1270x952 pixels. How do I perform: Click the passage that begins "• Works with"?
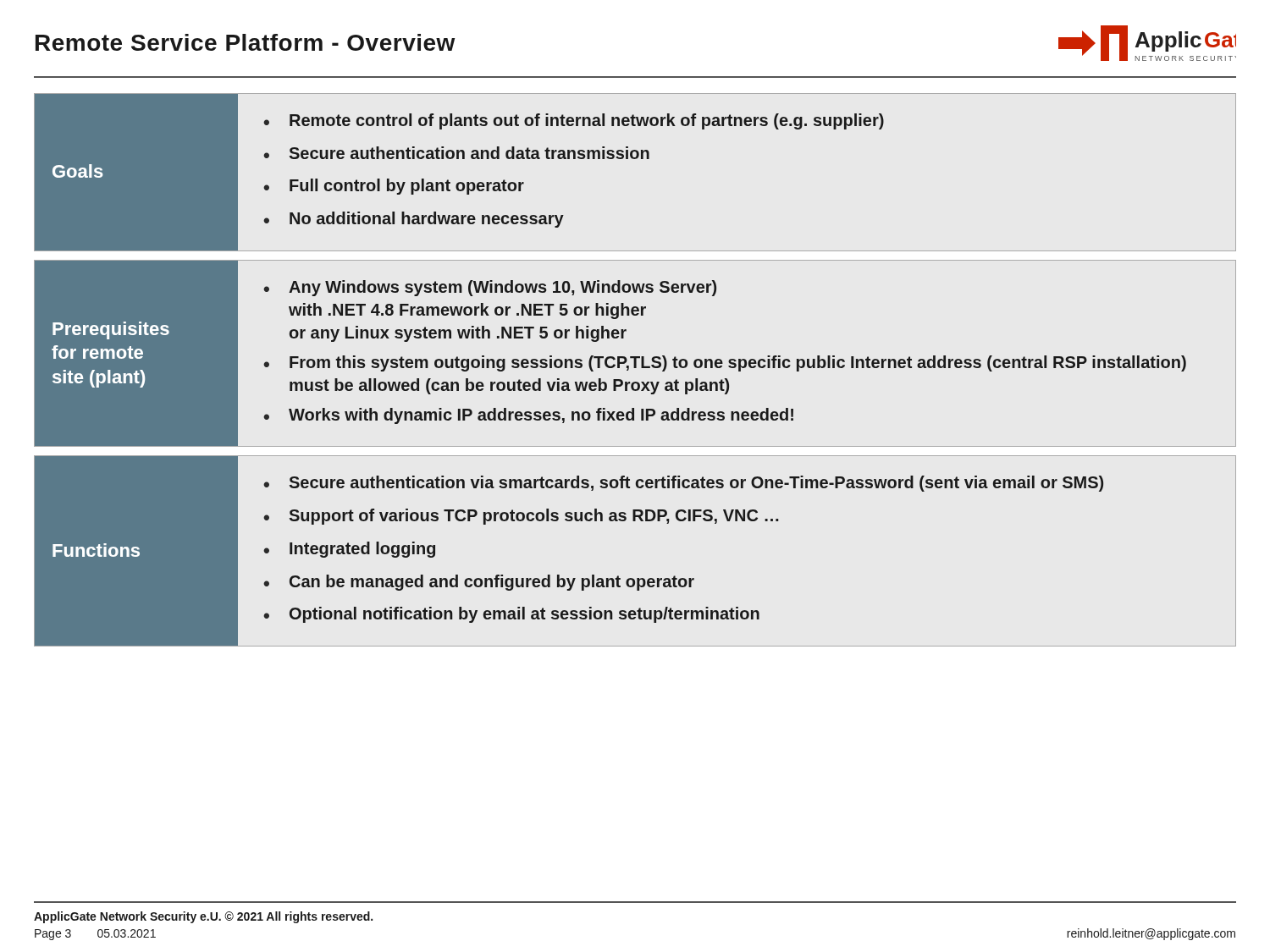(737, 416)
